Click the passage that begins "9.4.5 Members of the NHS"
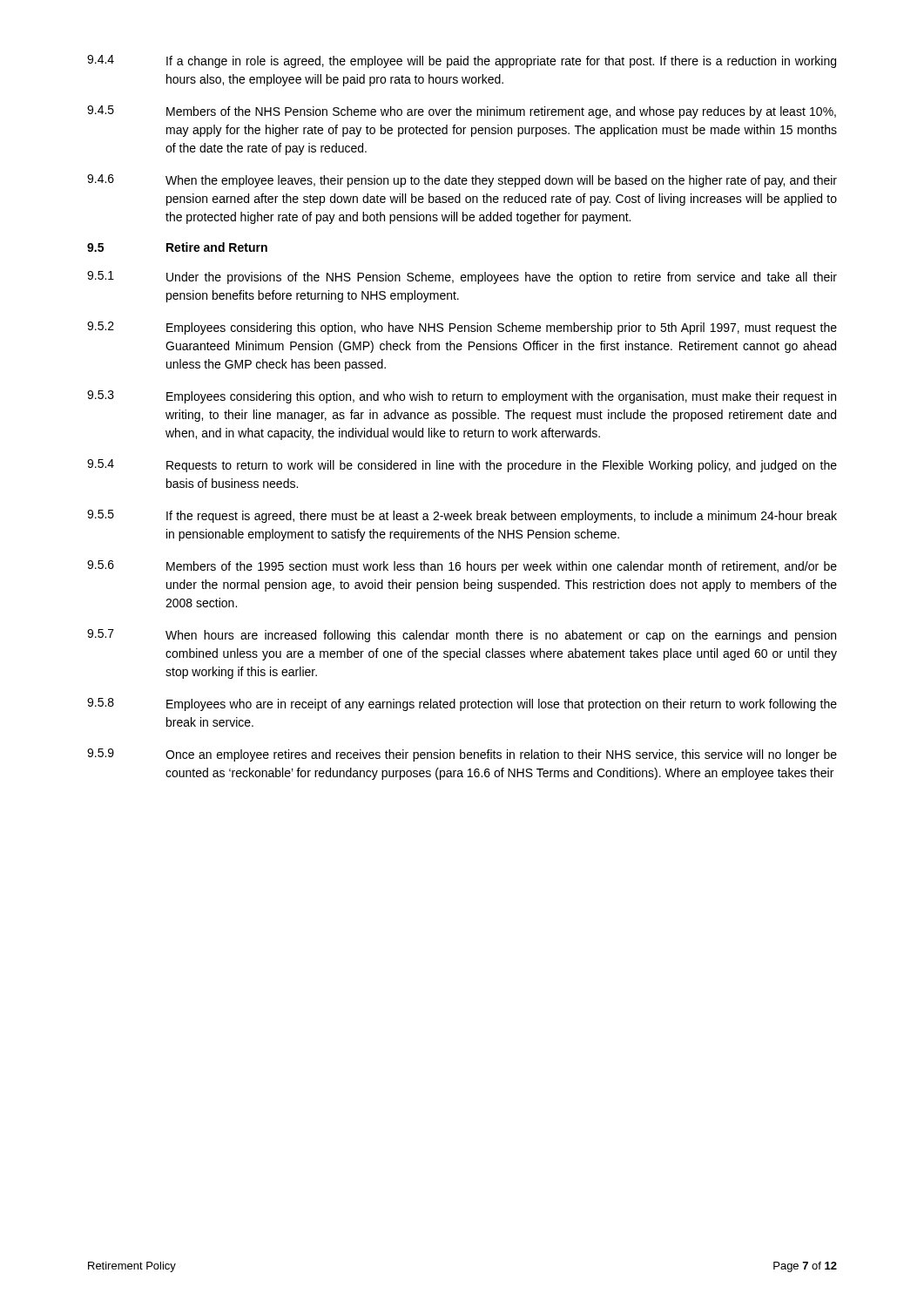924x1307 pixels. (x=462, y=130)
